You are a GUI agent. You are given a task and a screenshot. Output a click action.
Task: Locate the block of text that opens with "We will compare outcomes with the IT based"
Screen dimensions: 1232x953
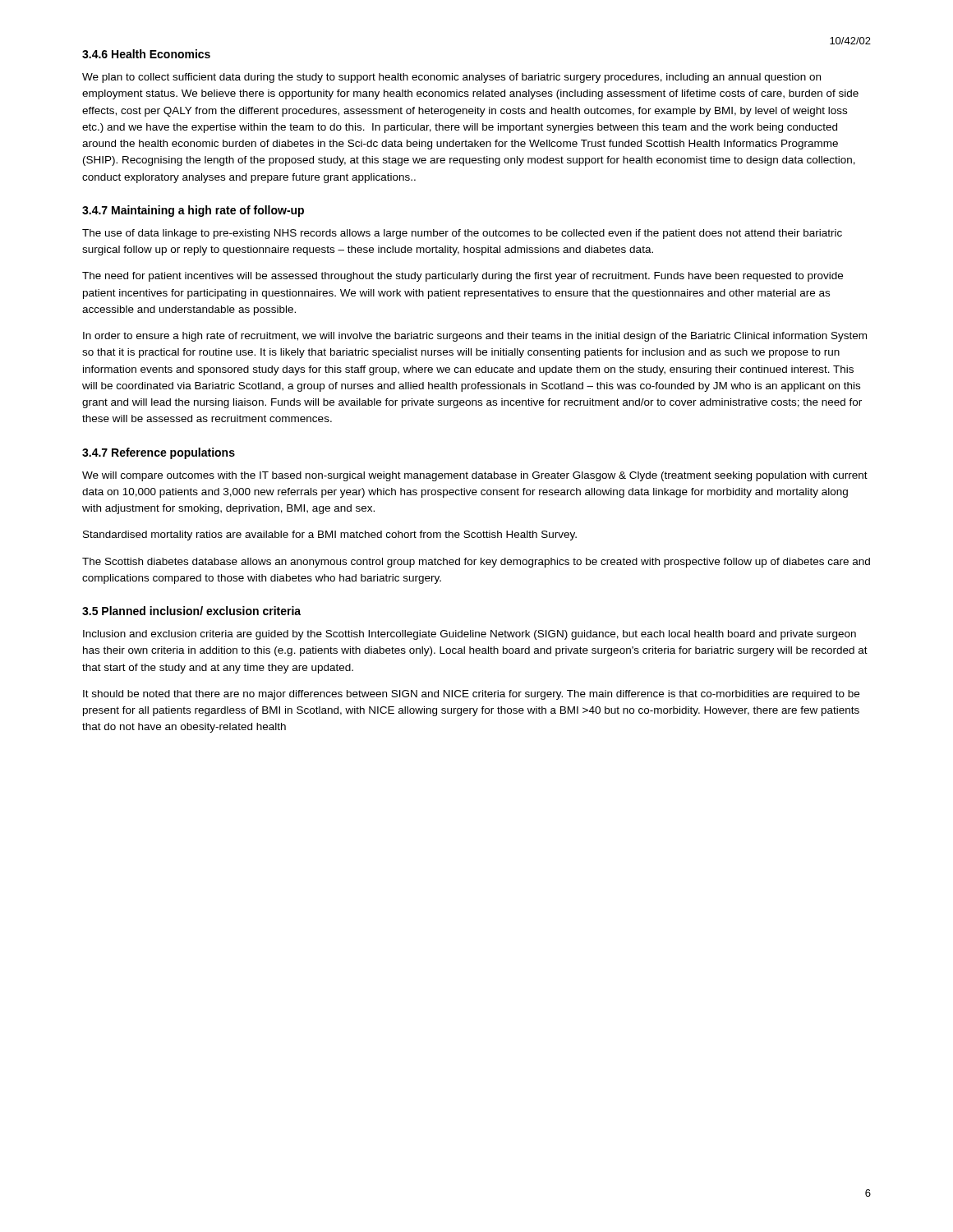[x=475, y=491]
